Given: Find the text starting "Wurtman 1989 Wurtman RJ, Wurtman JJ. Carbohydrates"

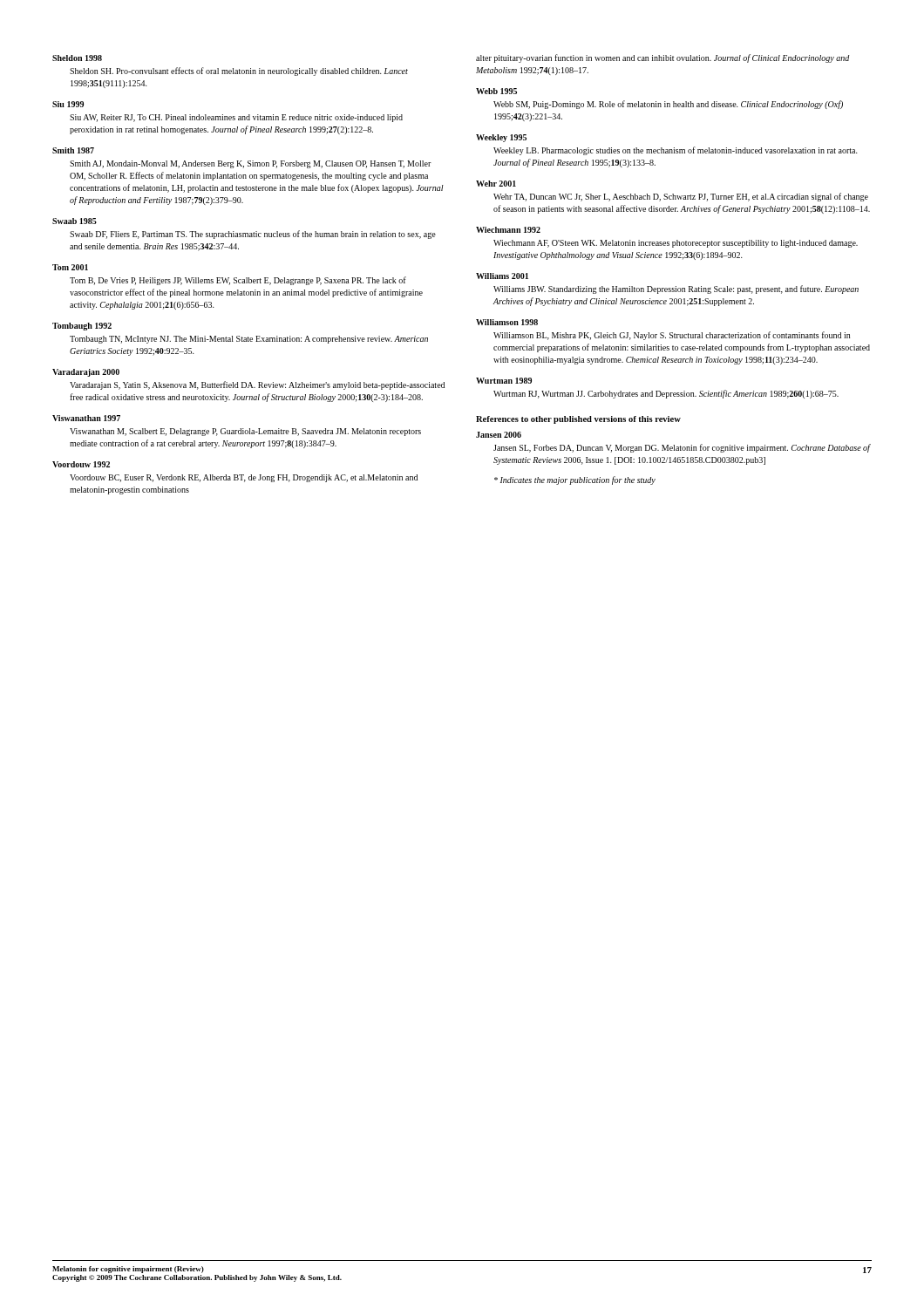Looking at the screenshot, I should tap(674, 388).
